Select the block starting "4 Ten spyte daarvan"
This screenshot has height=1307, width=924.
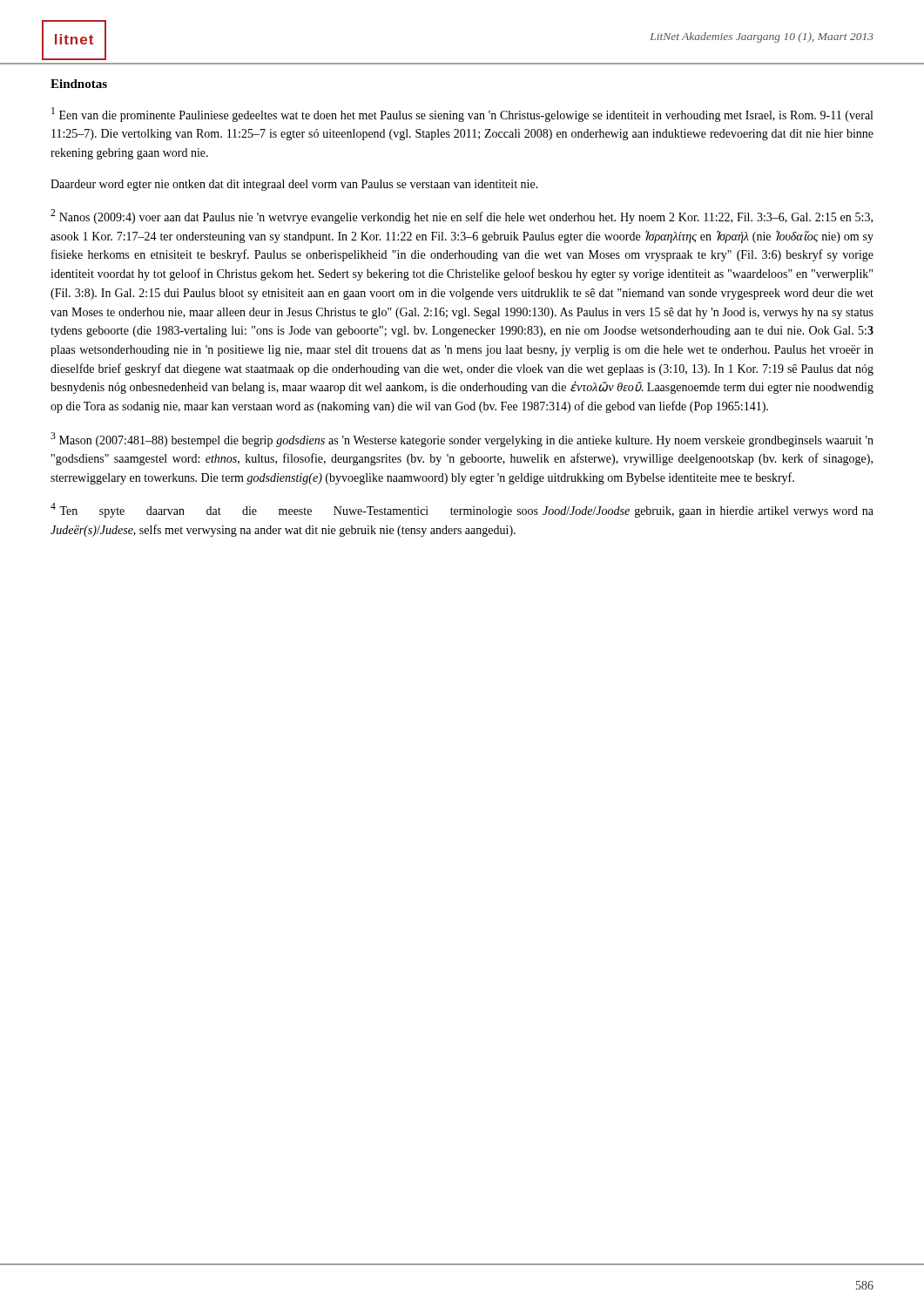(x=462, y=519)
